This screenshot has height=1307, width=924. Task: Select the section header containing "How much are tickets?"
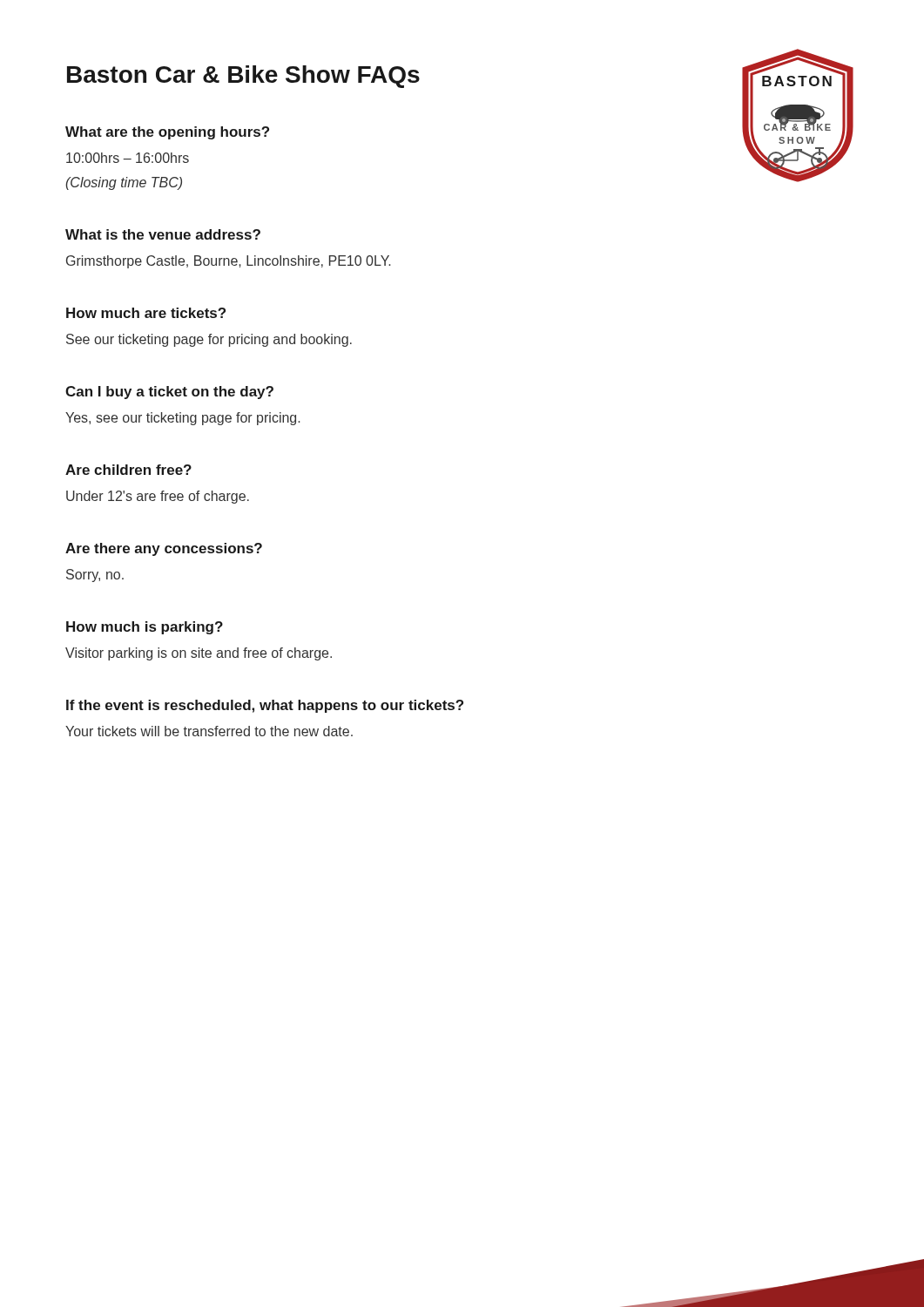tap(146, 313)
